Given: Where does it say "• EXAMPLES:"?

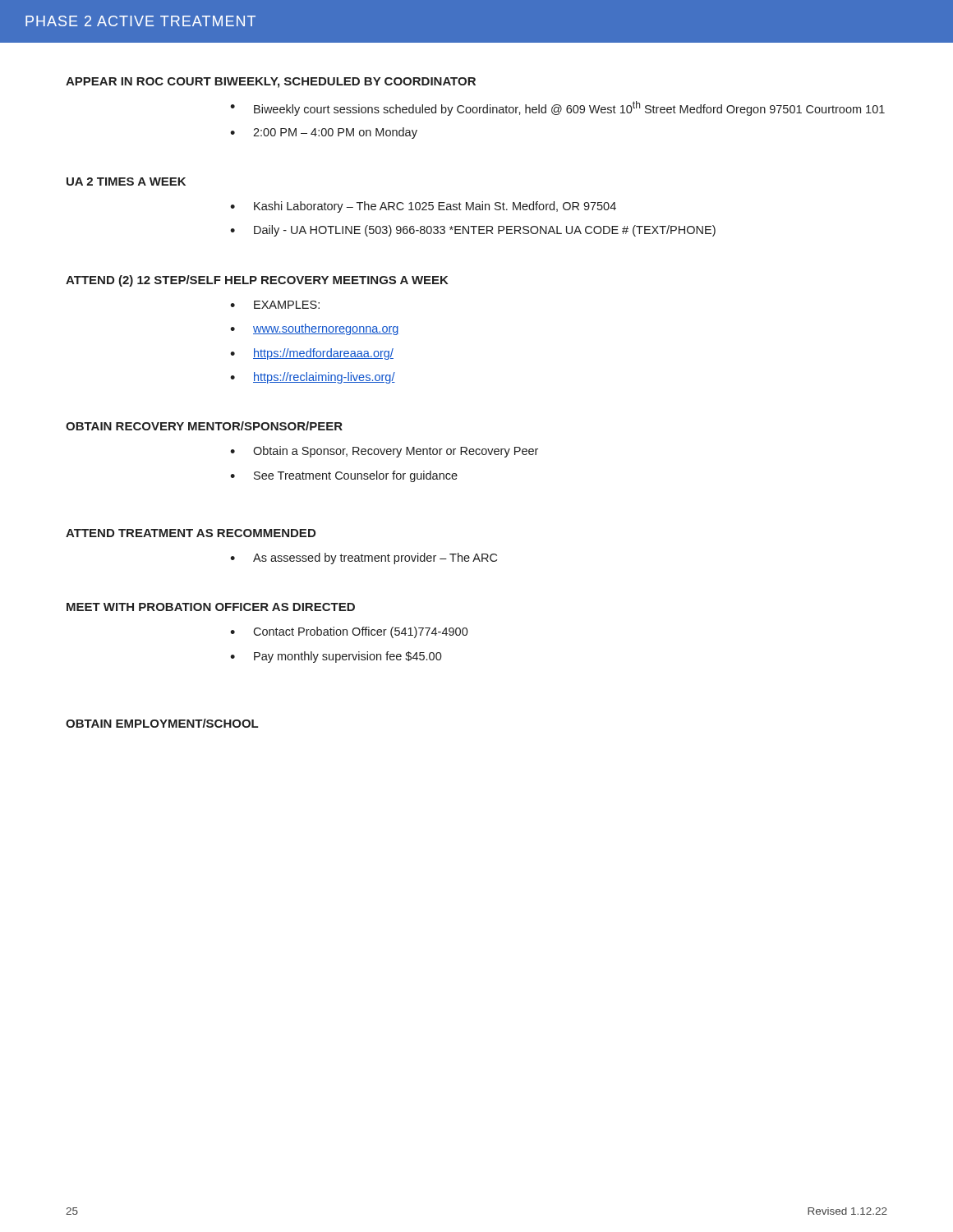Looking at the screenshot, I should [x=275, y=305].
